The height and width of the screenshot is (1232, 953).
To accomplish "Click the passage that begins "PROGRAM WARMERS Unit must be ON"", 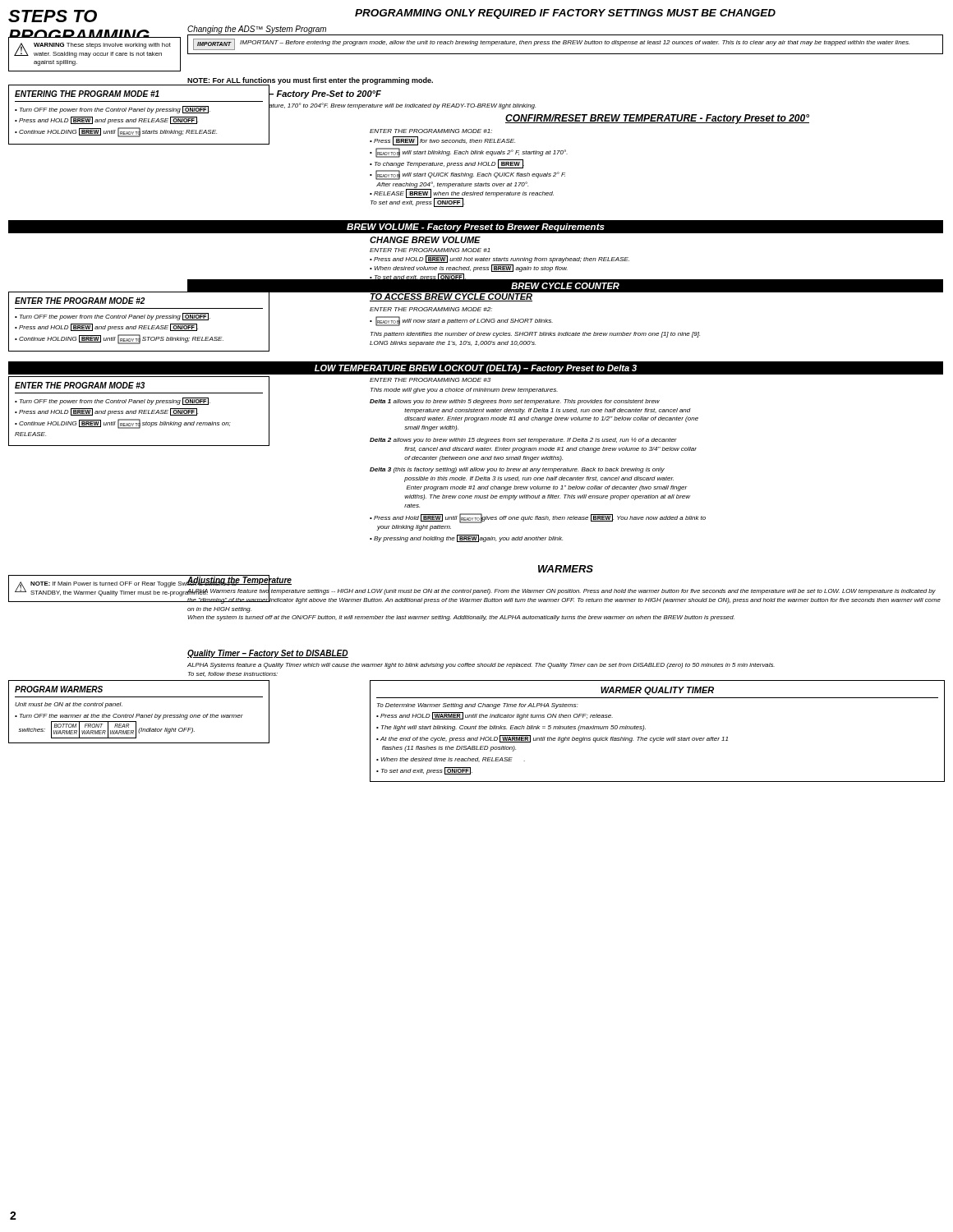I will [x=139, y=712].
